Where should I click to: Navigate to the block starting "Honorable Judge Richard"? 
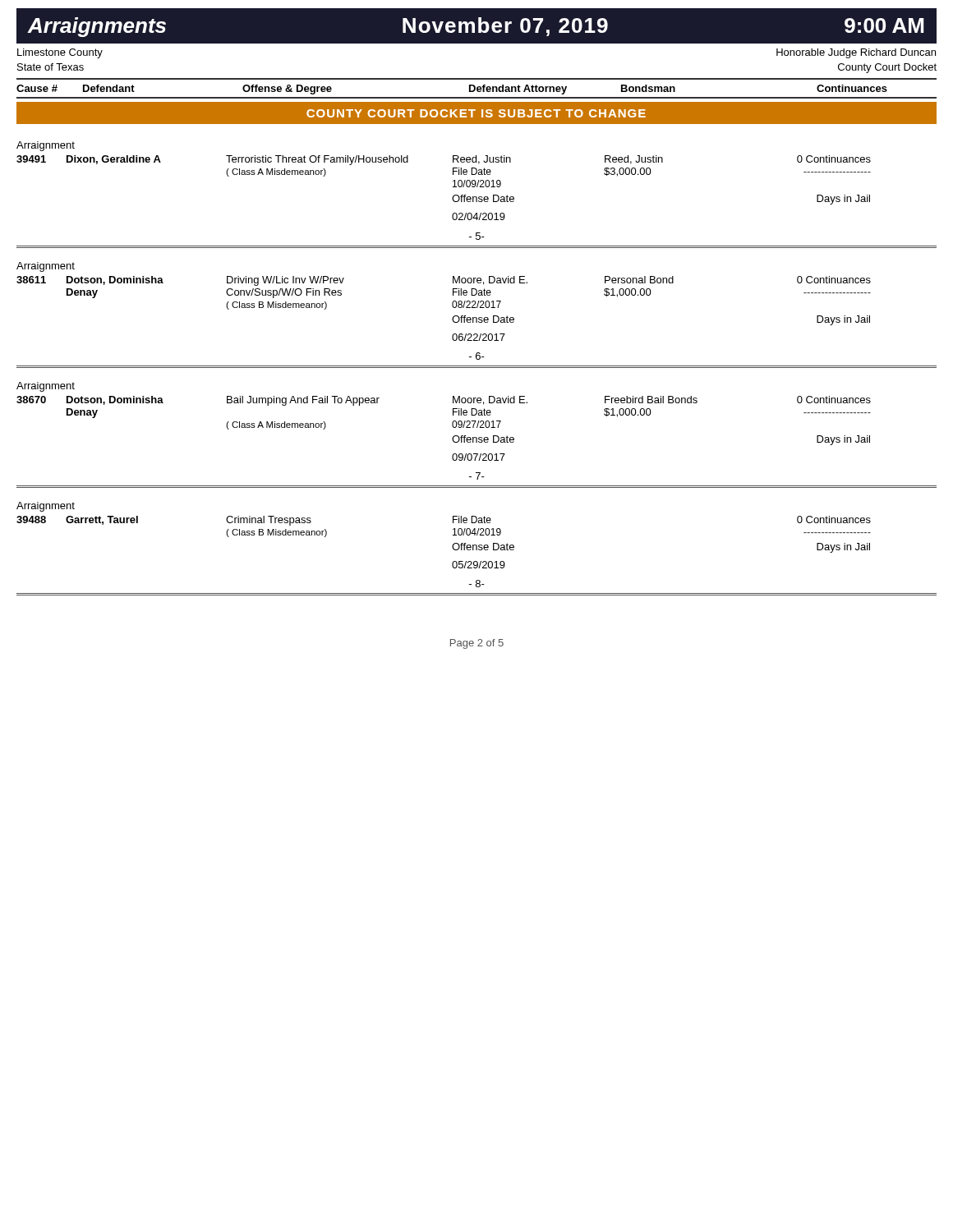tap(856, 60)
